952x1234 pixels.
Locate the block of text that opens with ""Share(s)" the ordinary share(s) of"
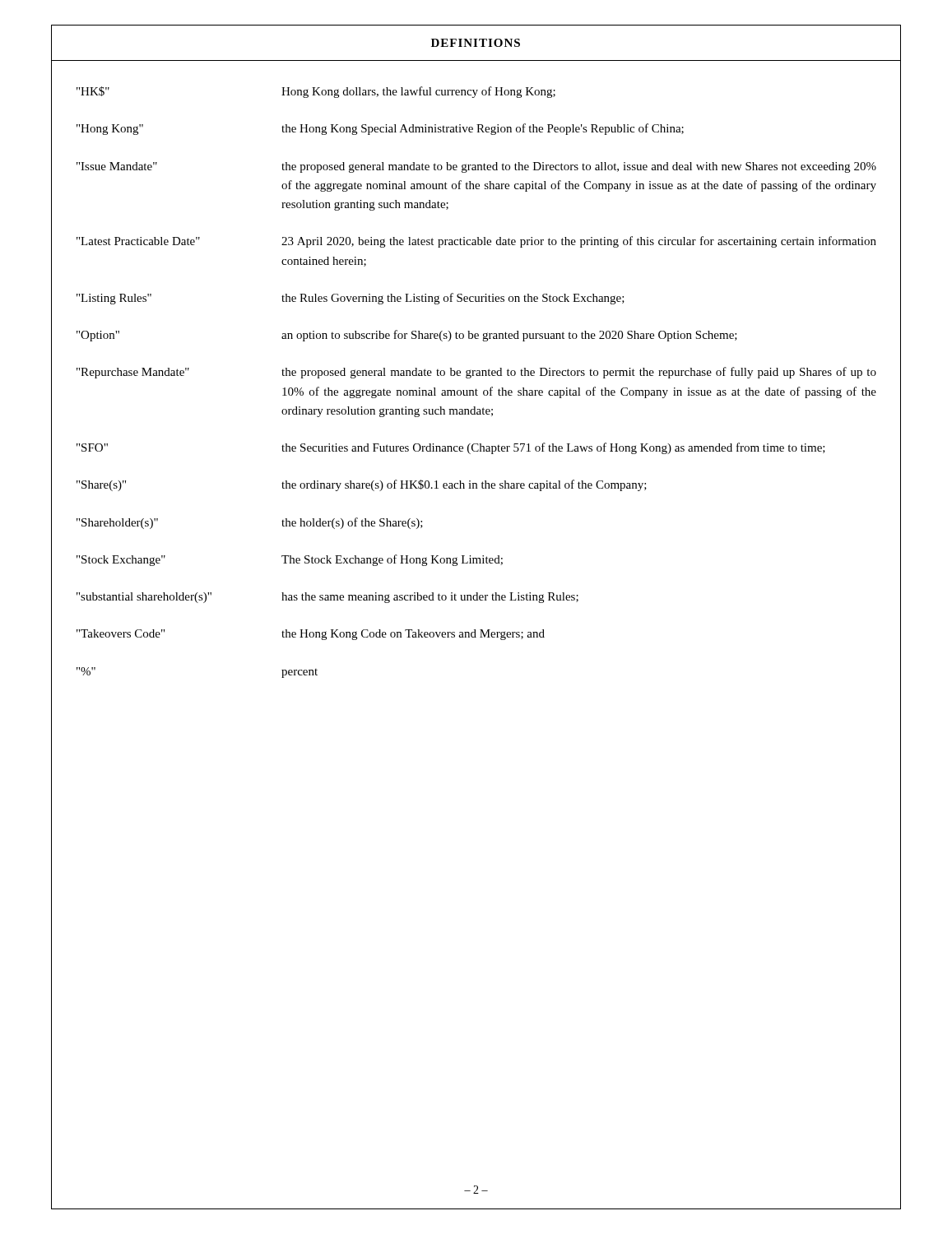476,485
